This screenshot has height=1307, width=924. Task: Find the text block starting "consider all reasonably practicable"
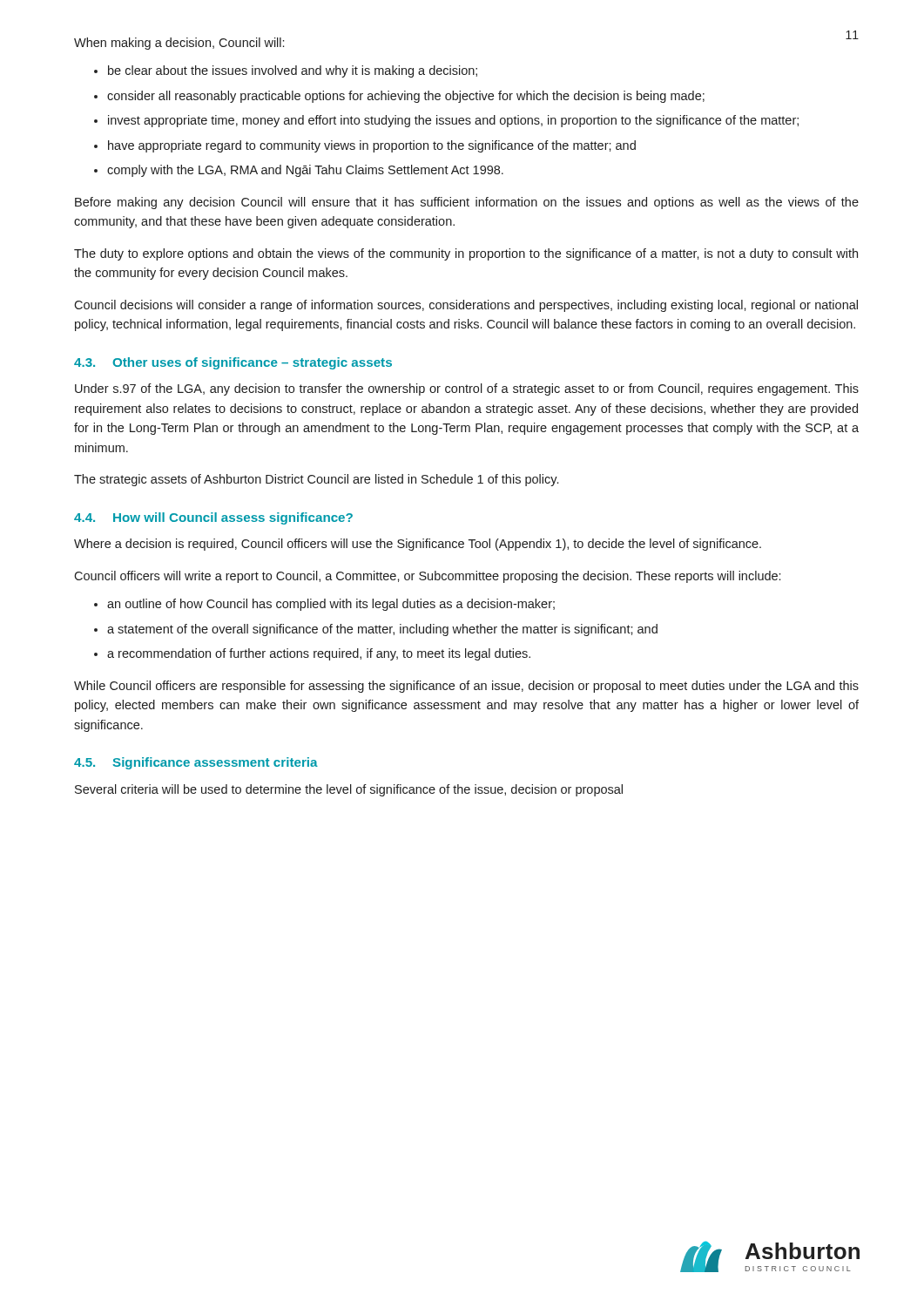point(483,96)
